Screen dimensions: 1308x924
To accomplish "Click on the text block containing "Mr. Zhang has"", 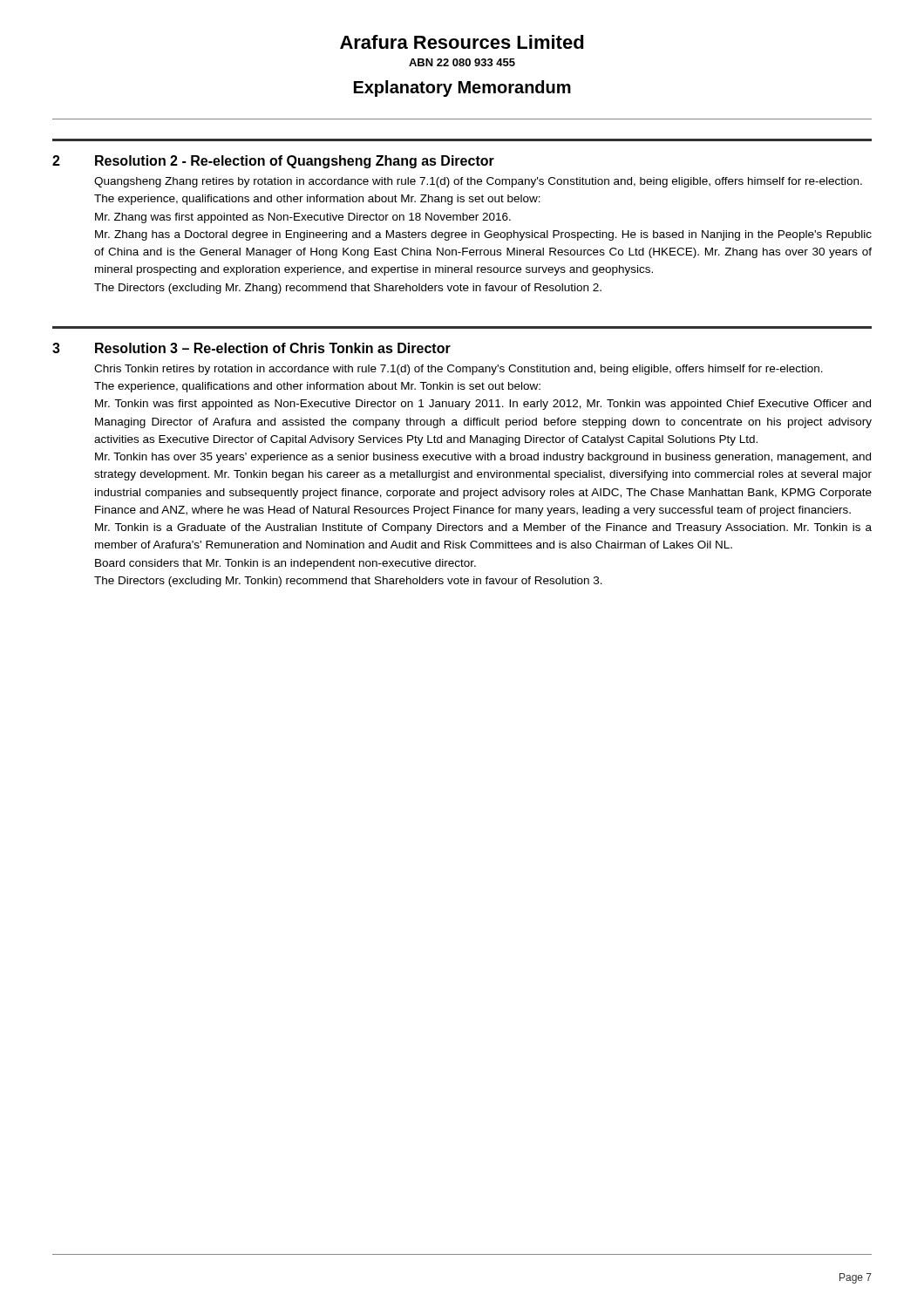I will pos(483,252).
